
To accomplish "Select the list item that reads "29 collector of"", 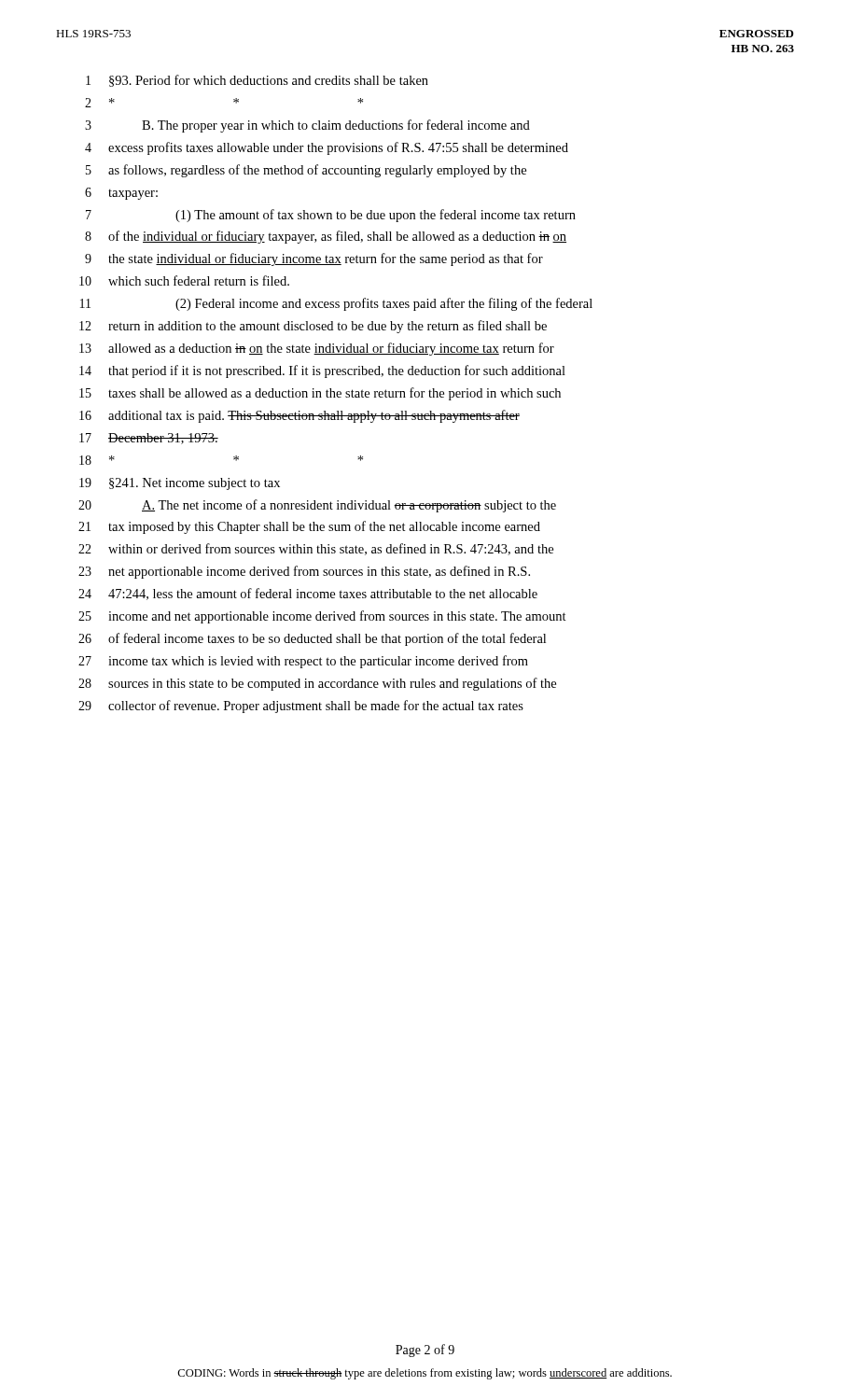I will tap(425, 706).
